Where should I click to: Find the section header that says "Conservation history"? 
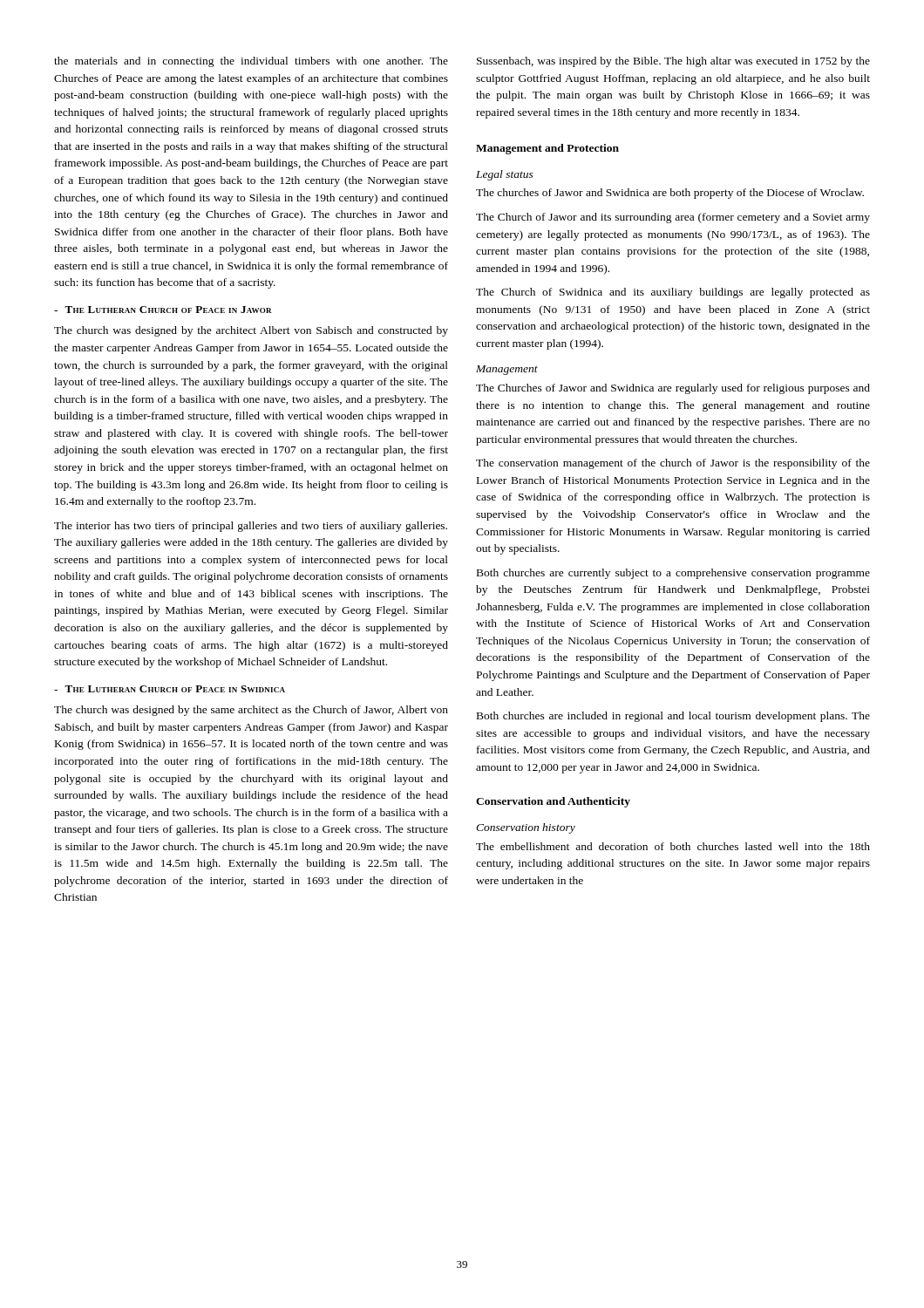525,827
